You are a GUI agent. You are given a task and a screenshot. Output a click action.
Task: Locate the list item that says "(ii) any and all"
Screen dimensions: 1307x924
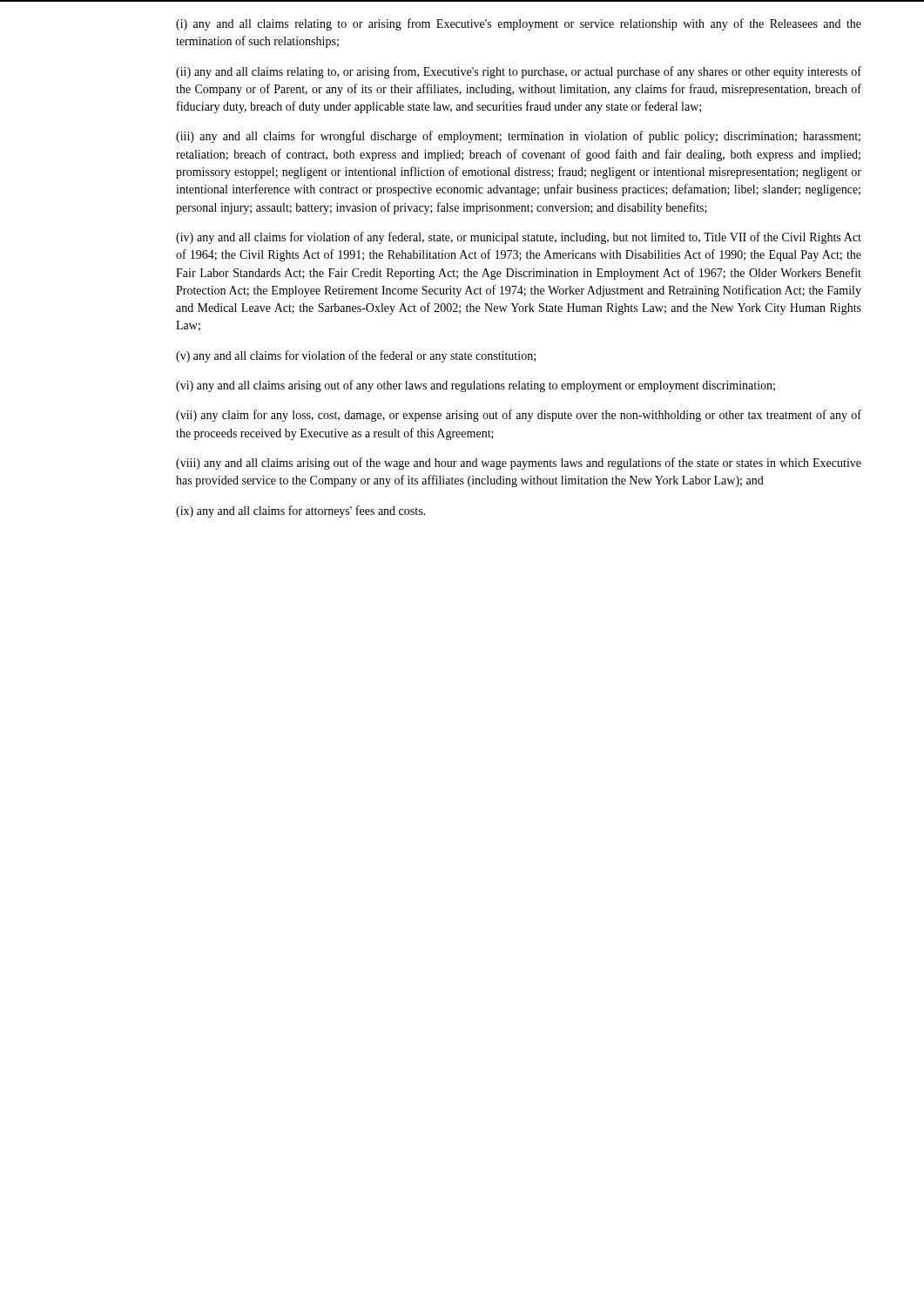coord(462,90)
